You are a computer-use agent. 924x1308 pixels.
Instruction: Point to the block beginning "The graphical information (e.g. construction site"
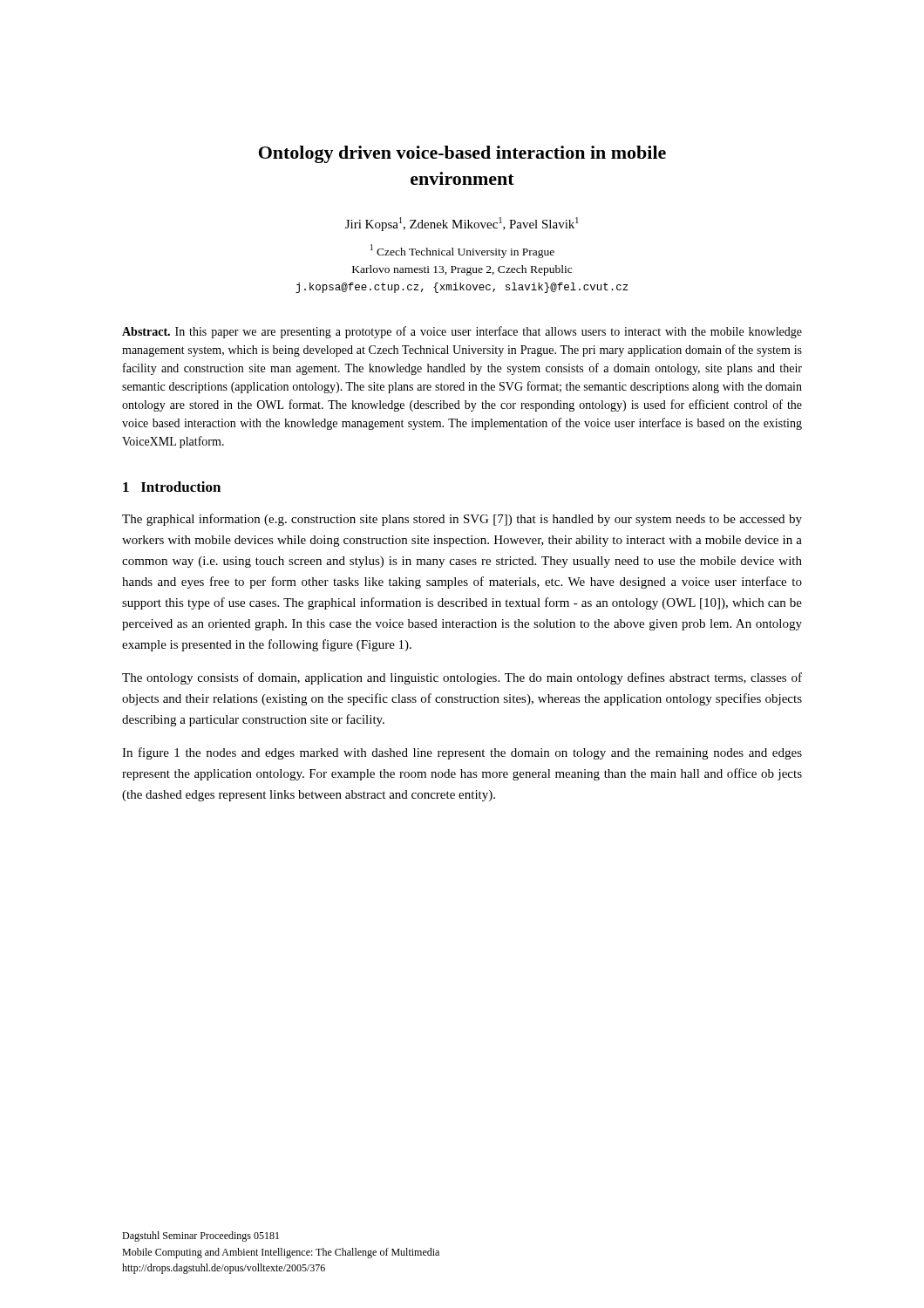[x=462, y=582]
